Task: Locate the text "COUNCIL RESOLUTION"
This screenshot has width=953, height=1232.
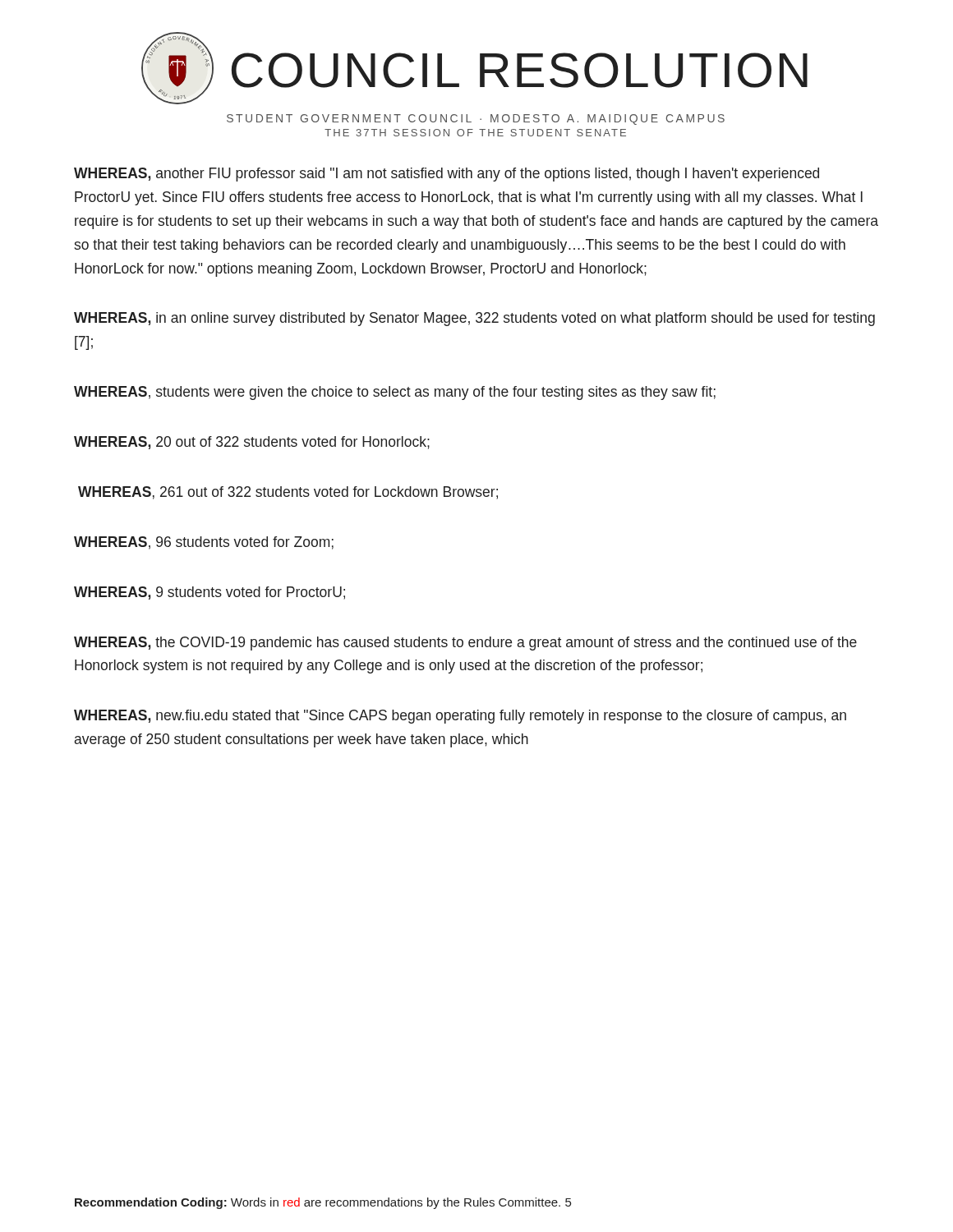Action: pyautogui.click(x=521, y=70)
